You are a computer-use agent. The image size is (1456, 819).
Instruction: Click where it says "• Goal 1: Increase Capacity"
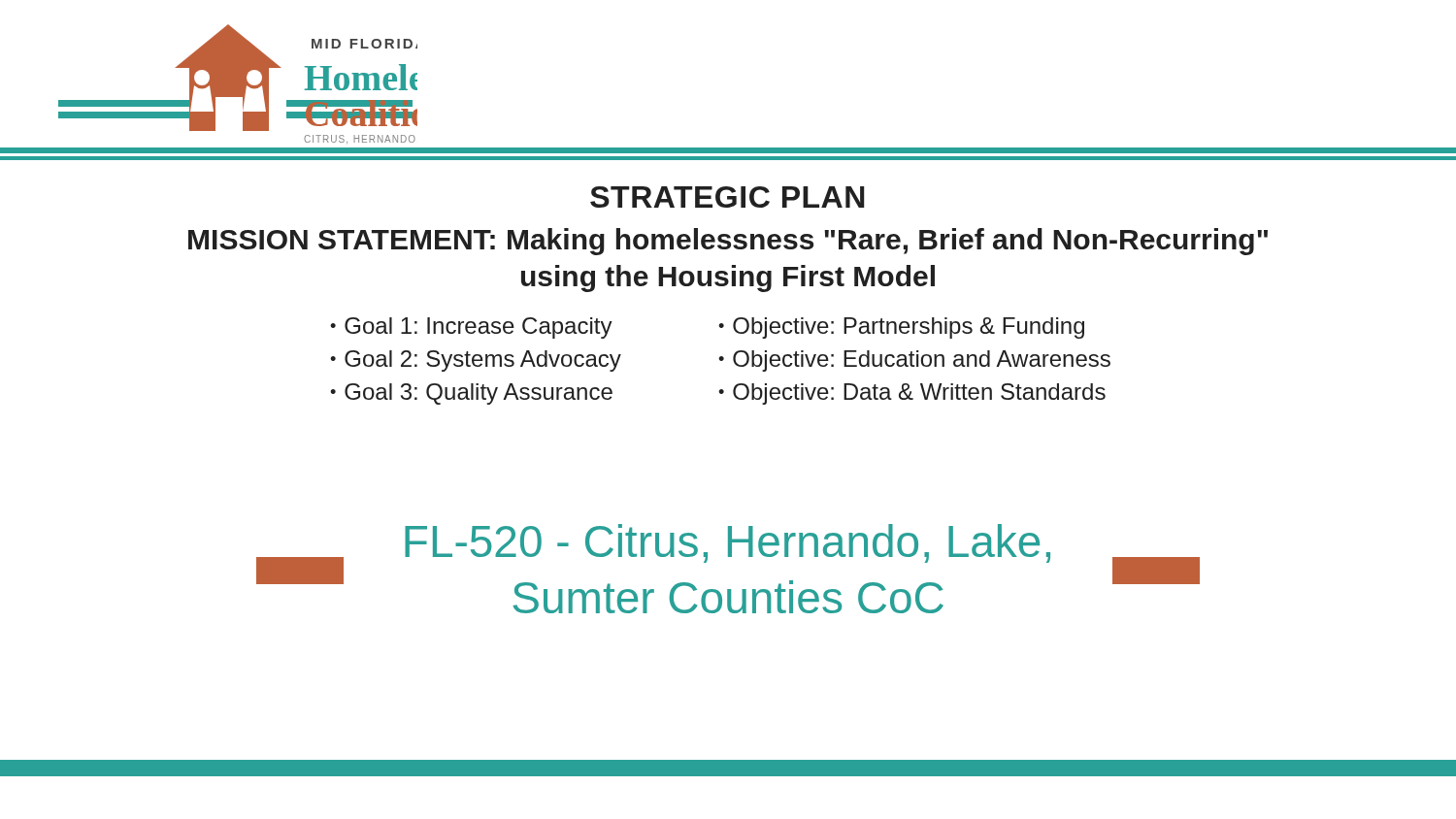point(471,326)
